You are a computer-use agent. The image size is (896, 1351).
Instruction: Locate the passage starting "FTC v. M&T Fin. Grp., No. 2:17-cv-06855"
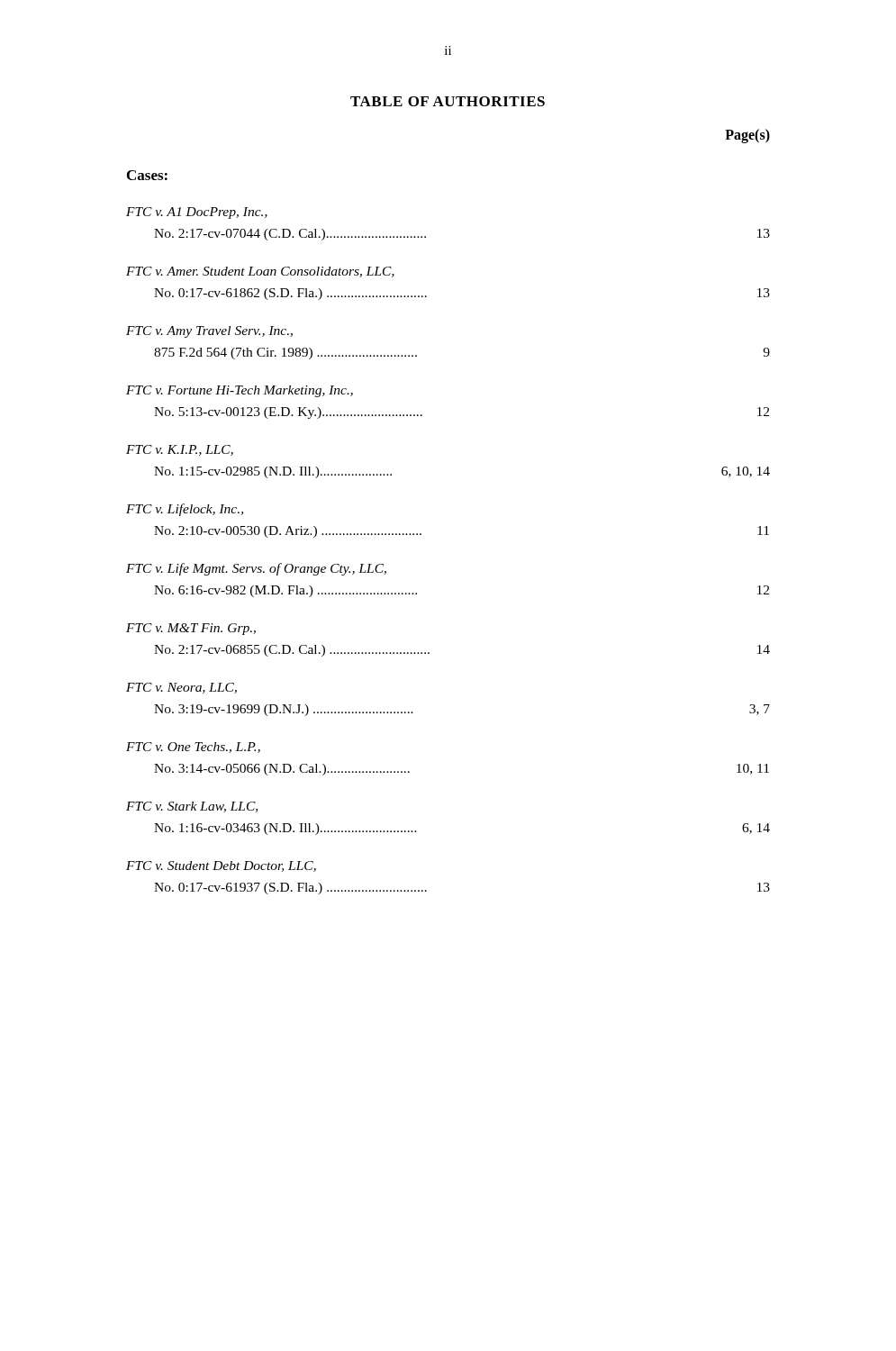(191, 629)
